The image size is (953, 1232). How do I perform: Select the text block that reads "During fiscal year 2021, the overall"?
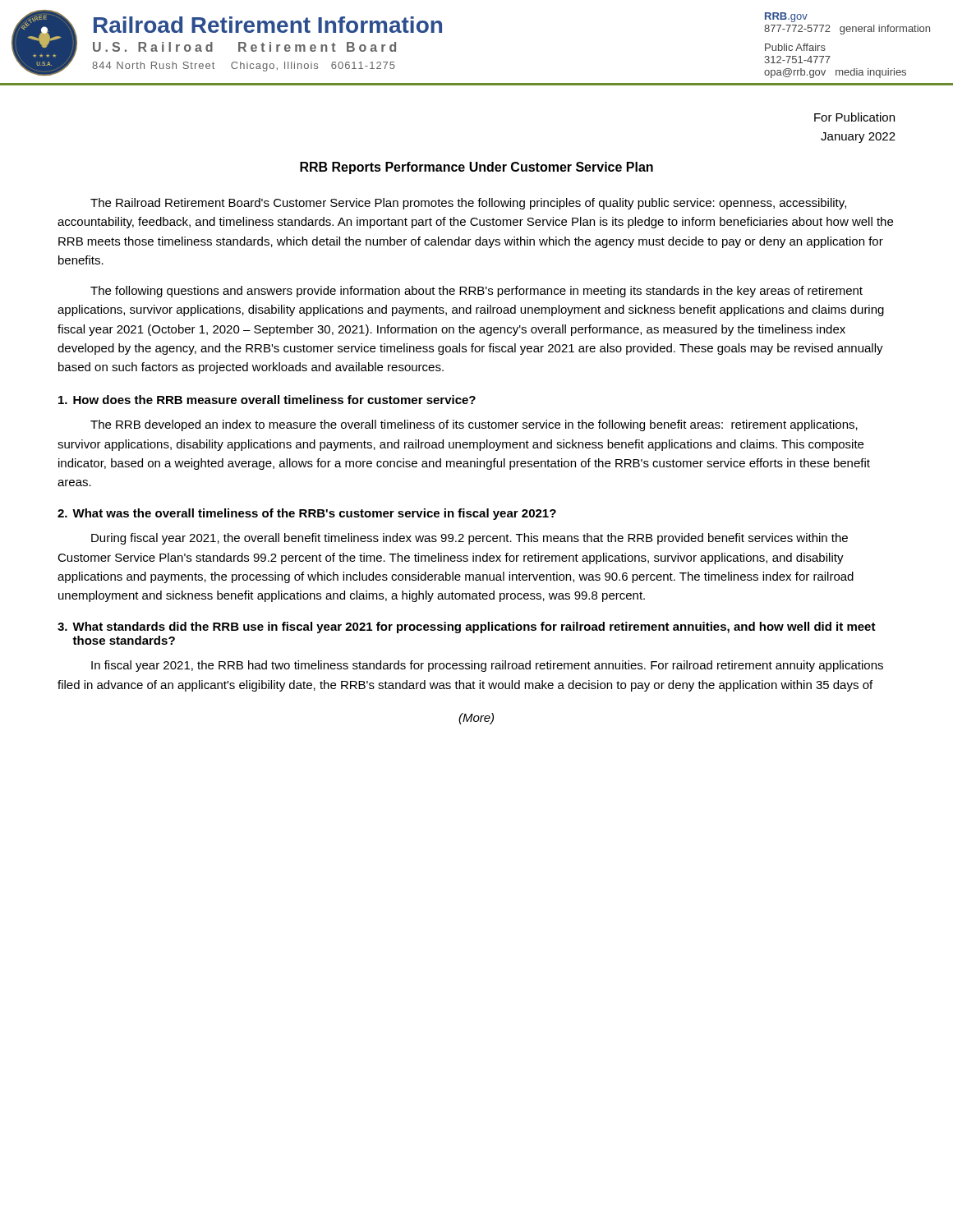click(456, 566)
